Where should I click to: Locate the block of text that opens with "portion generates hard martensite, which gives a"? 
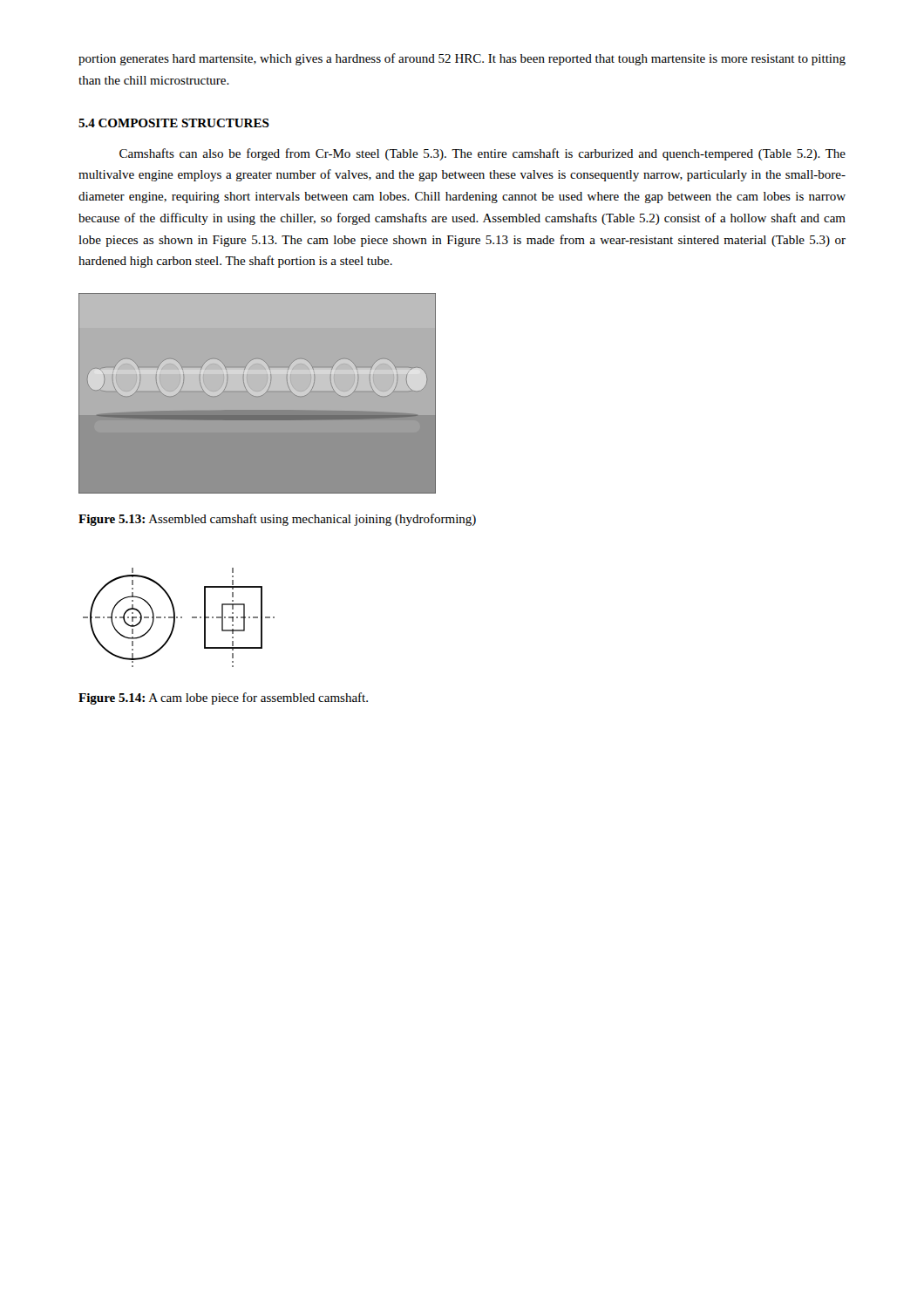(462, 69)
